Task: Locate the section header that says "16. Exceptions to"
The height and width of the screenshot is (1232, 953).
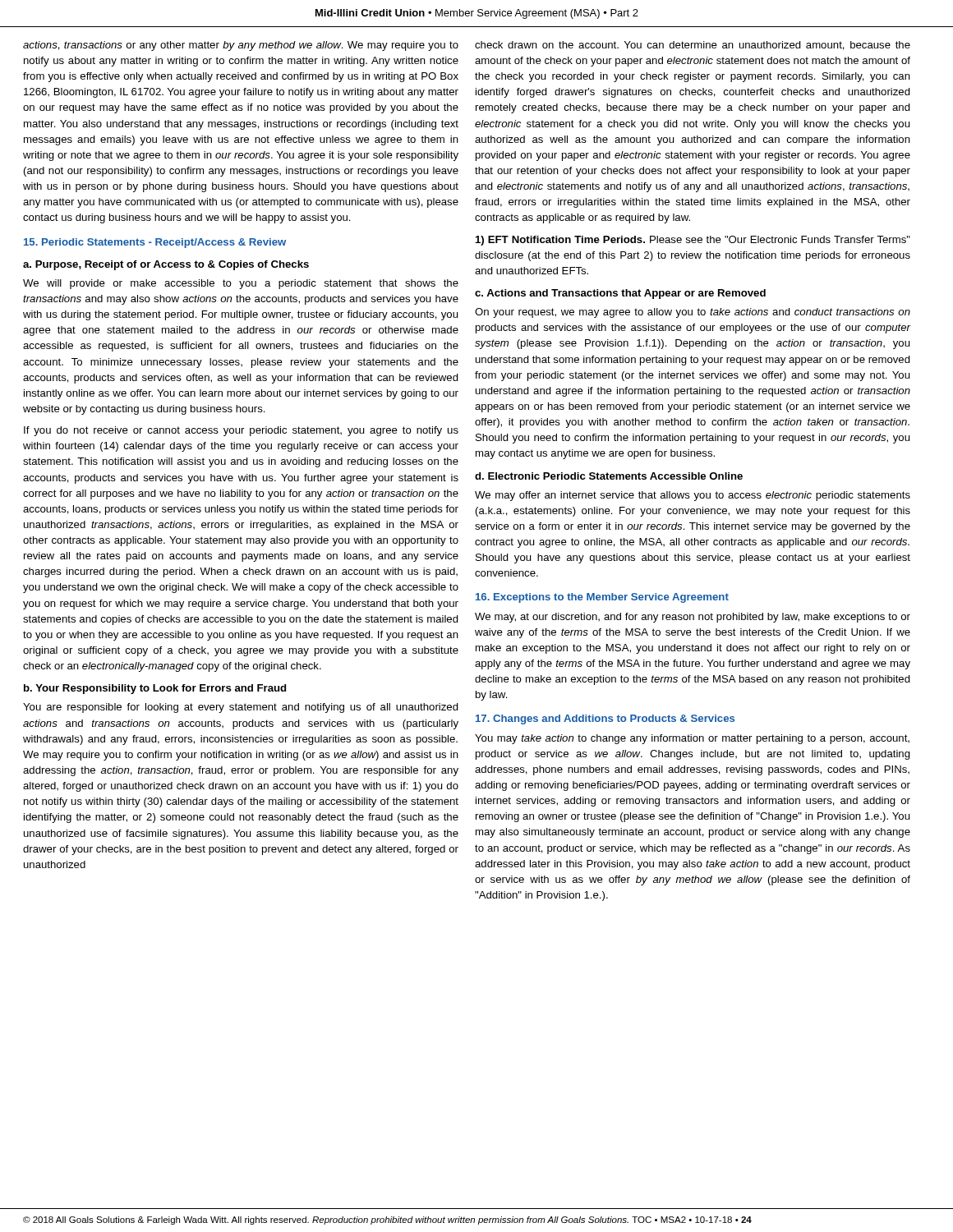Action: click(602, 597)
